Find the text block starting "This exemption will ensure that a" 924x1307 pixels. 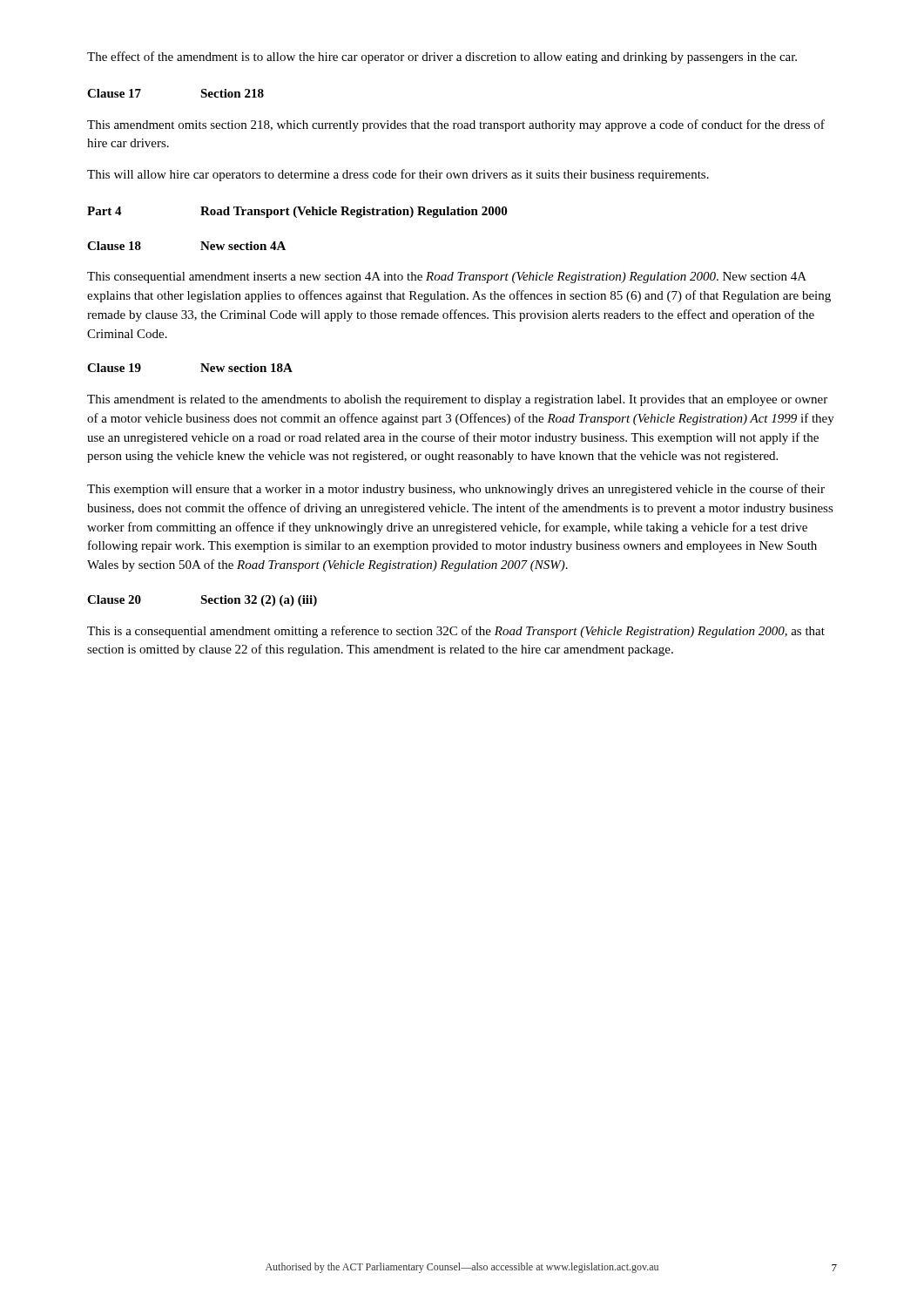(x=462, y=527)
